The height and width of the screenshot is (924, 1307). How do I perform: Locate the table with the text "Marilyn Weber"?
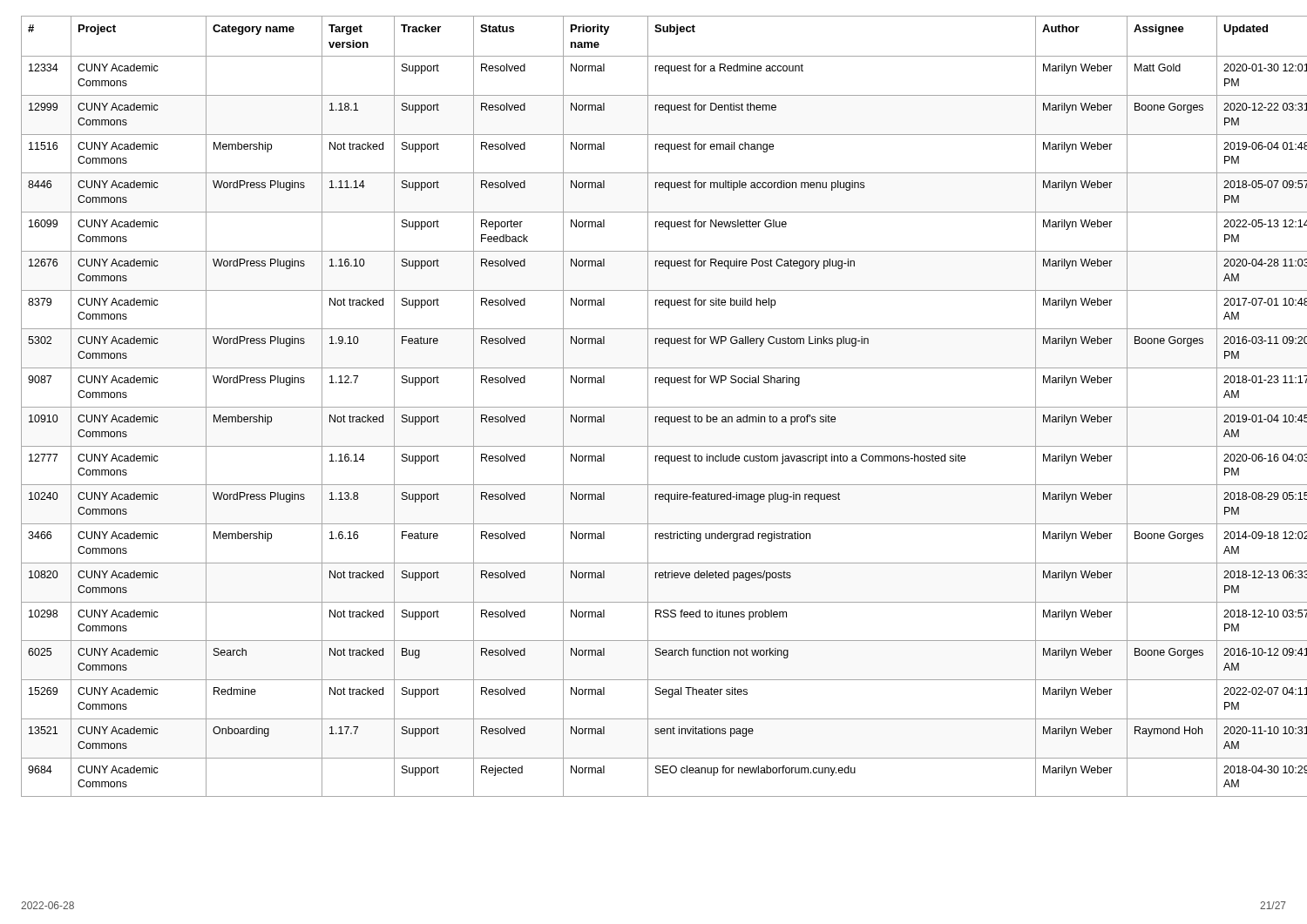coord(654,406)
